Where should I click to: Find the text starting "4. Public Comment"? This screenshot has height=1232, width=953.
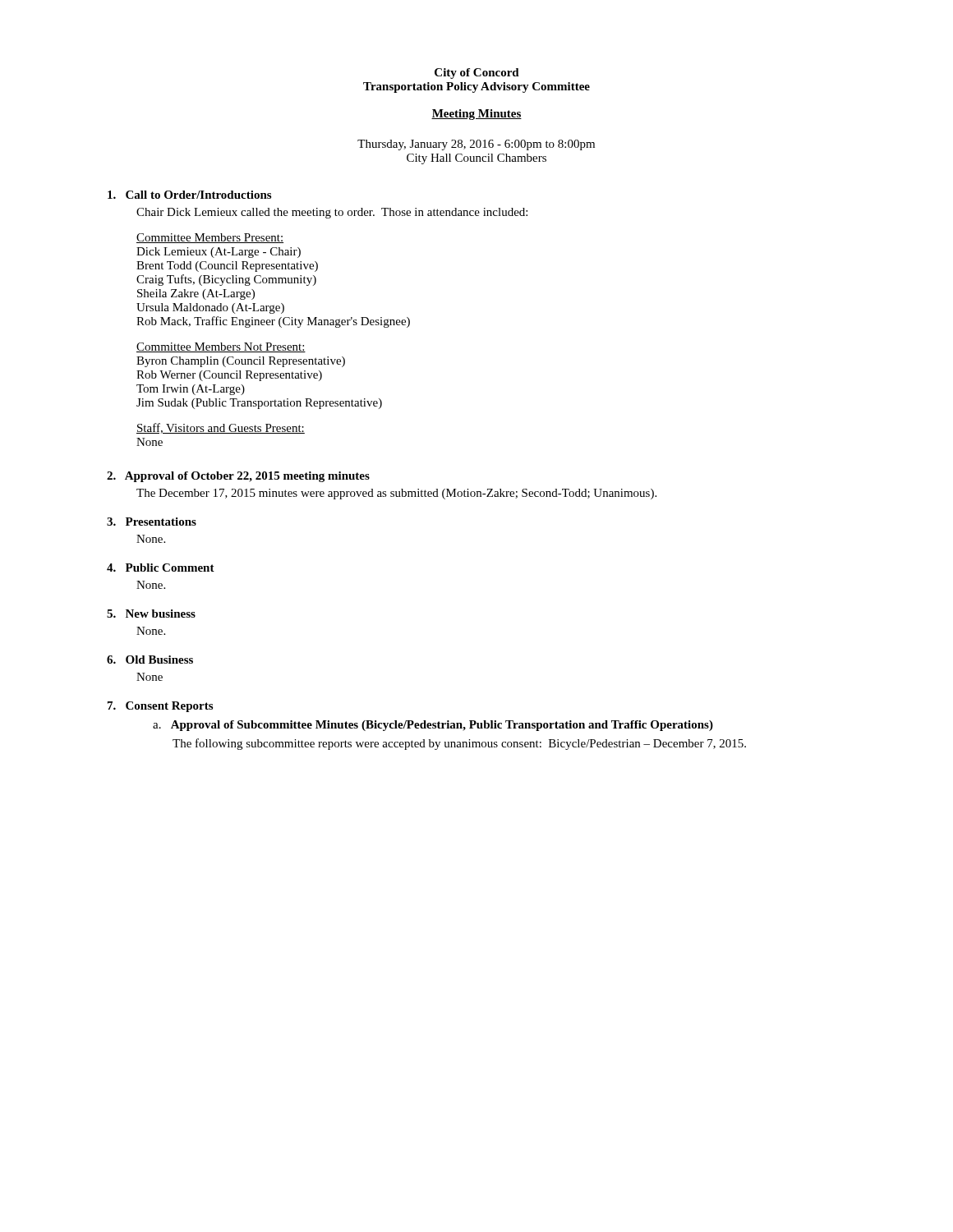160,568
